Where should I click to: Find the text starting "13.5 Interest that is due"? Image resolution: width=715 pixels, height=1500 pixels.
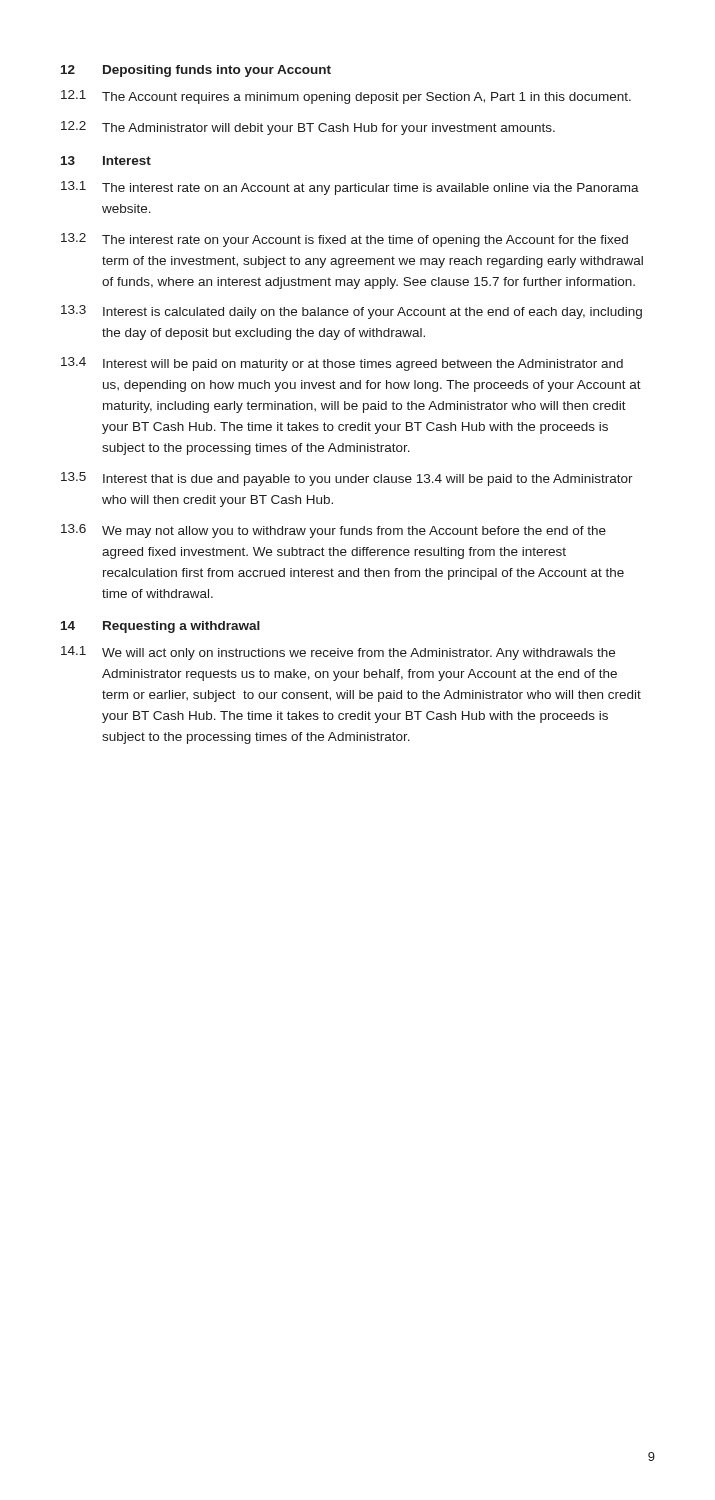(x=352, y=490)
